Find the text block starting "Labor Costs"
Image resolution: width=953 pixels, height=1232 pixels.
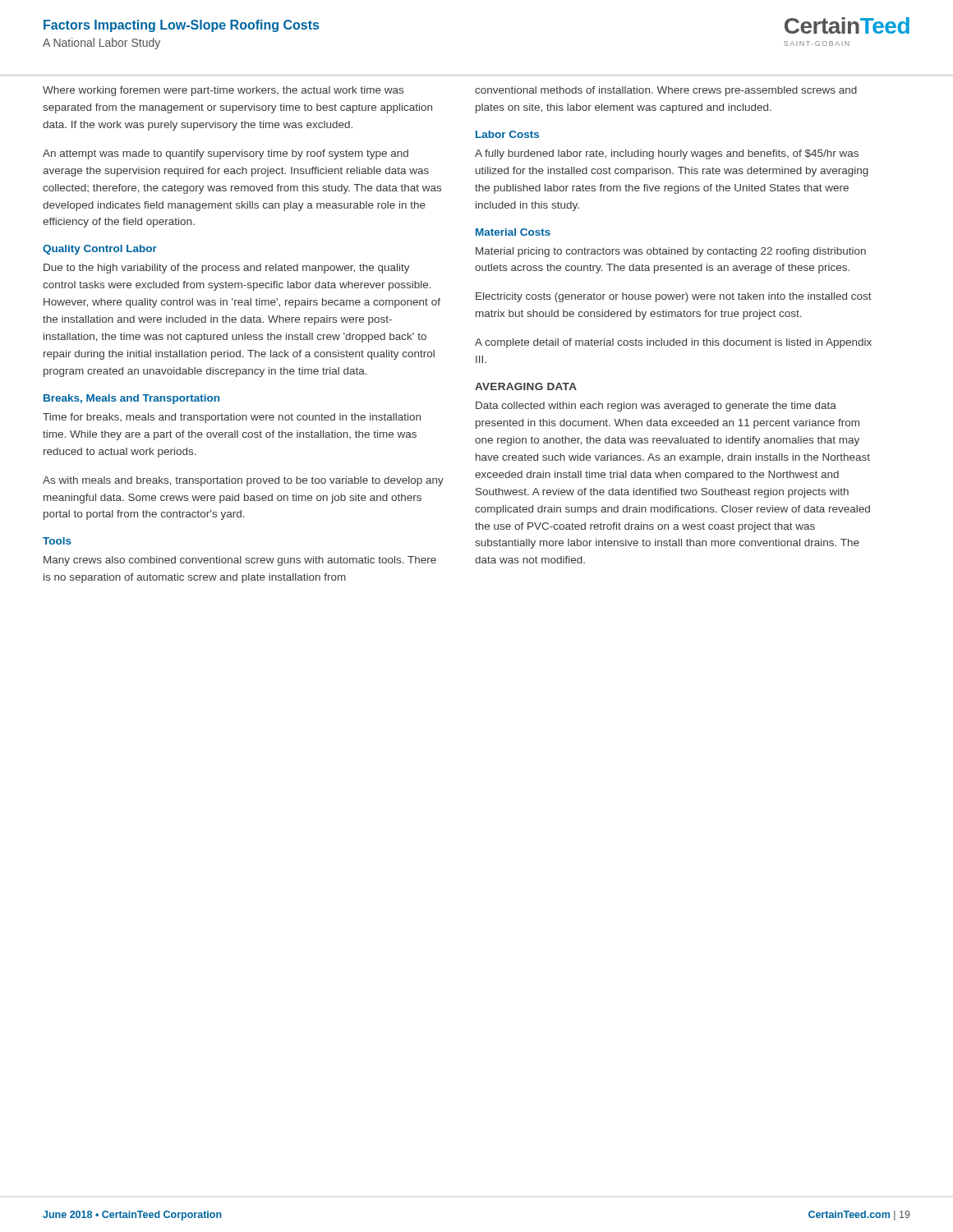pyautogui.click(x=507, y=134)
